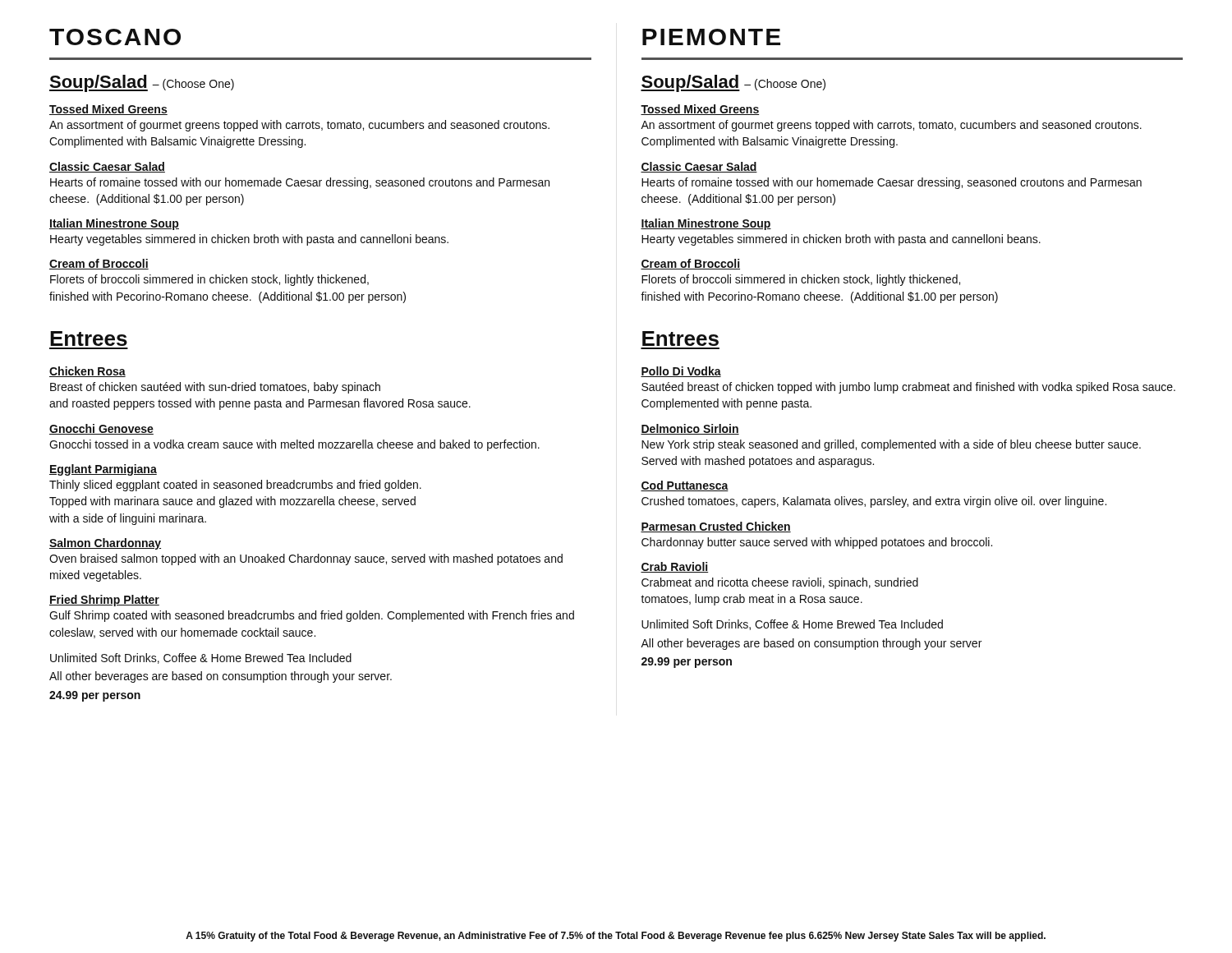Select the list item that reads "Parmesan Crusted Chicken"

coord(912,535)
